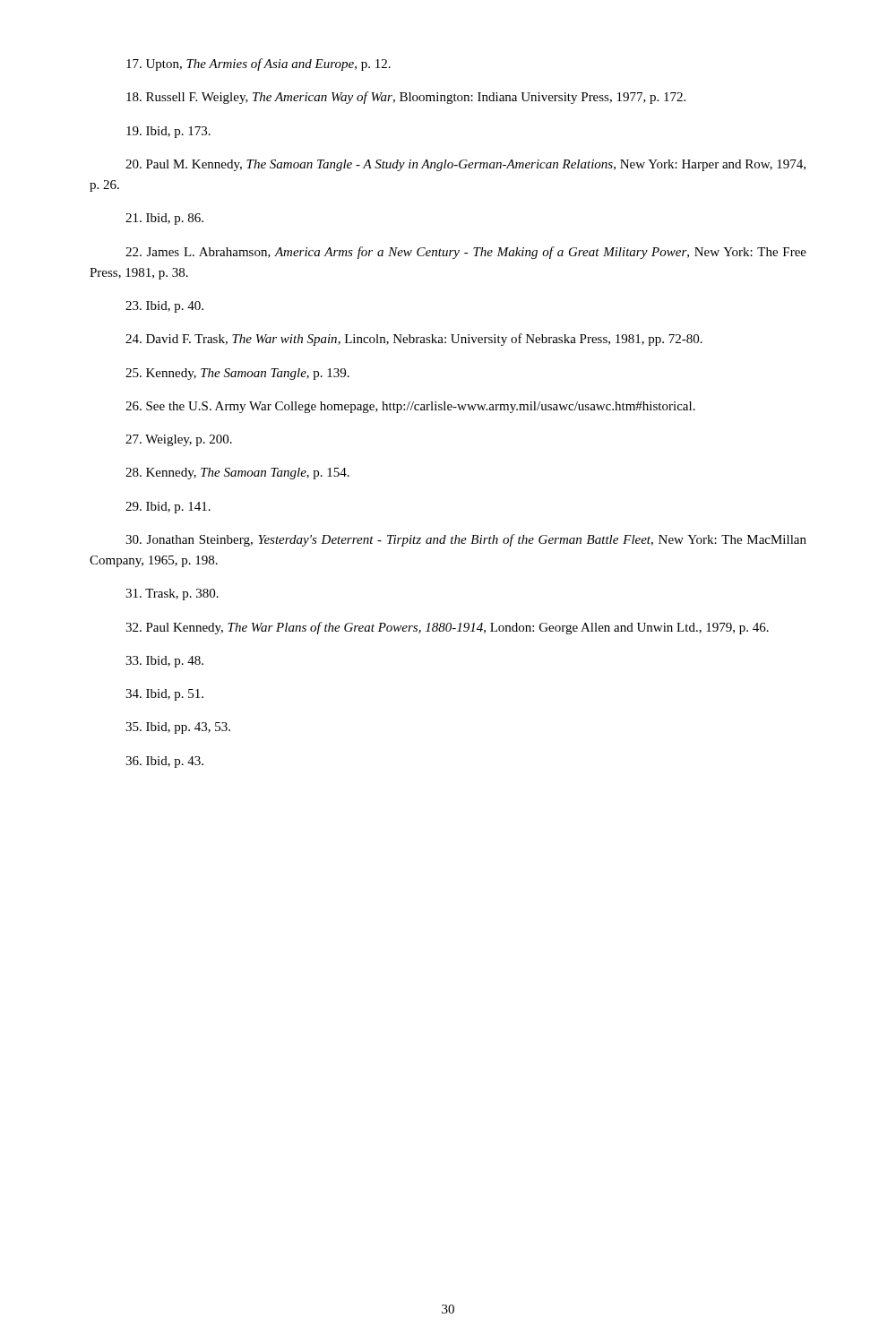Locate the block of text that opens with "20. Paul M. Kennedy, The"
The width and height of the screenshot is (896, 1344).
point(448,174)
